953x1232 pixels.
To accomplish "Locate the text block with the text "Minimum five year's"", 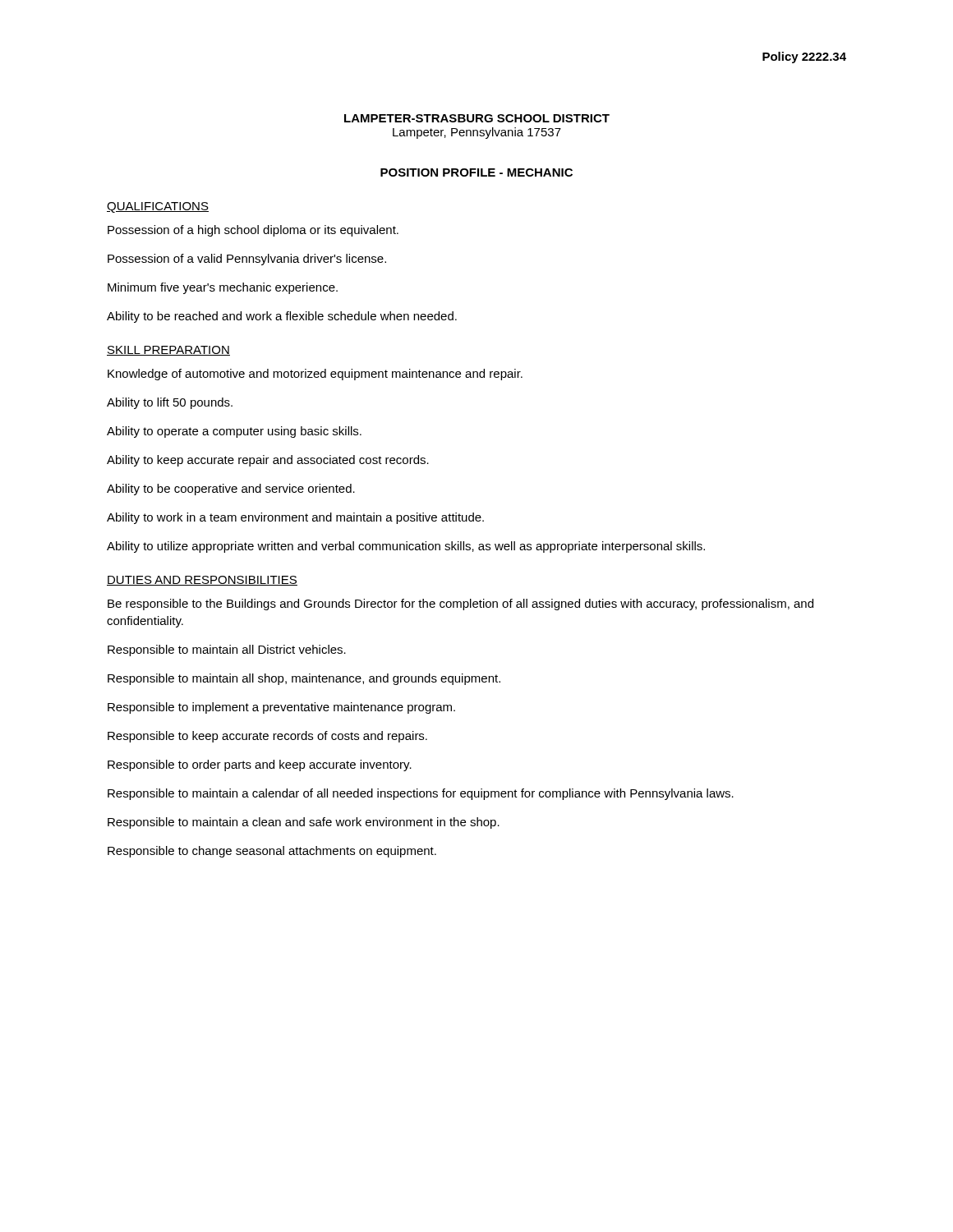I will pos(223,287).
